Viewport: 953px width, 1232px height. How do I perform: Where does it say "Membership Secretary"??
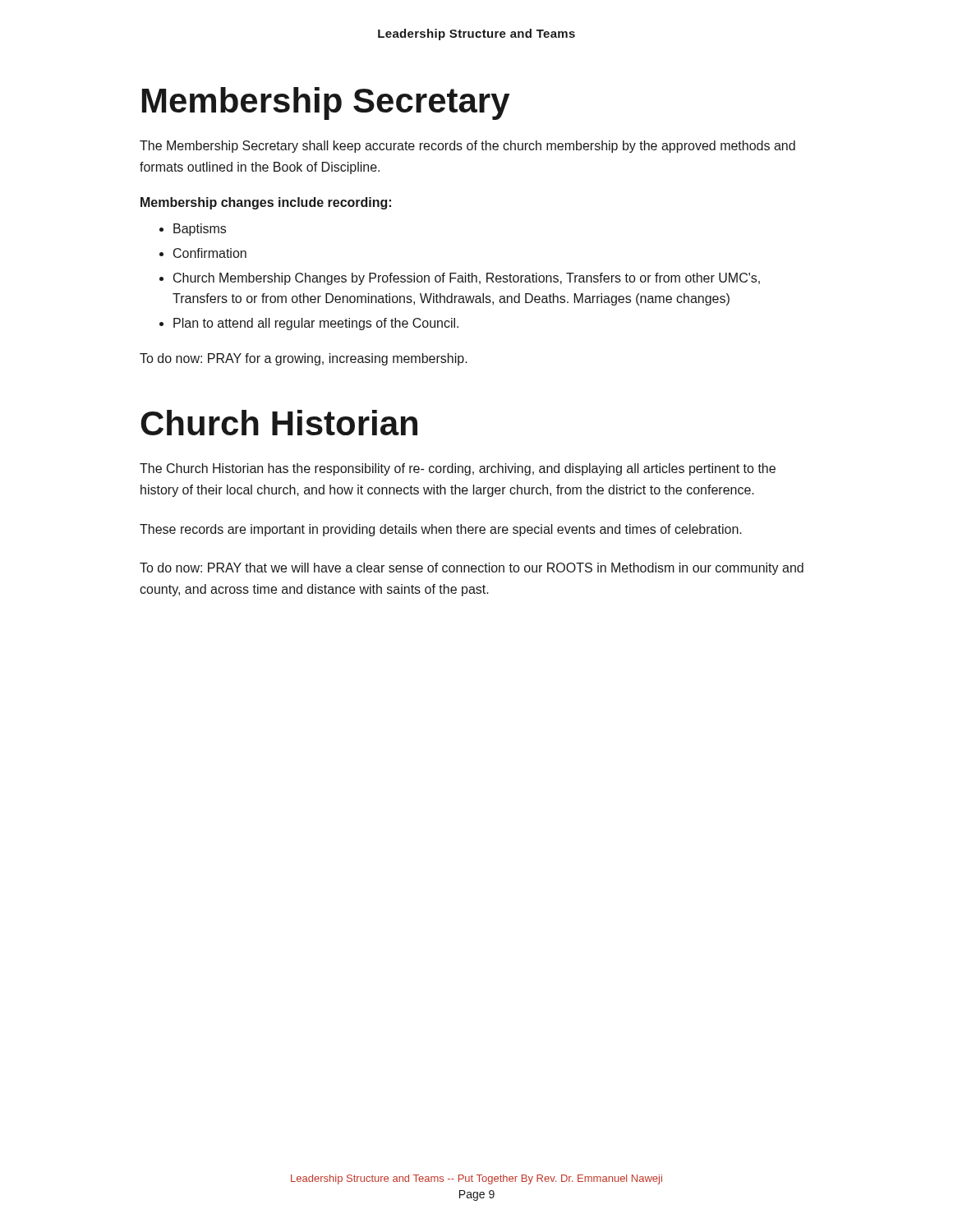(x=325, y=101)
